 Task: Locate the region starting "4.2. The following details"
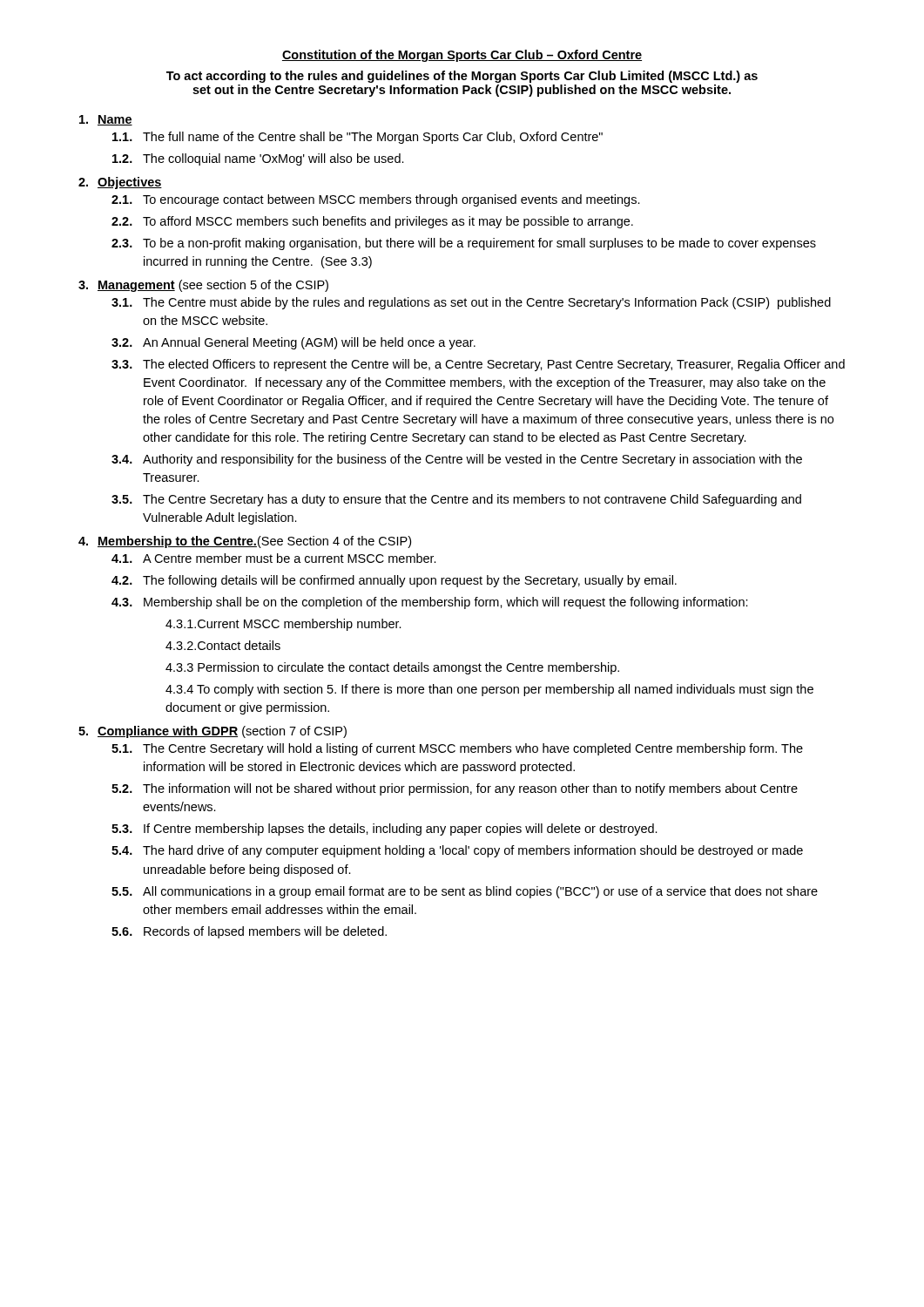point(394,581)
